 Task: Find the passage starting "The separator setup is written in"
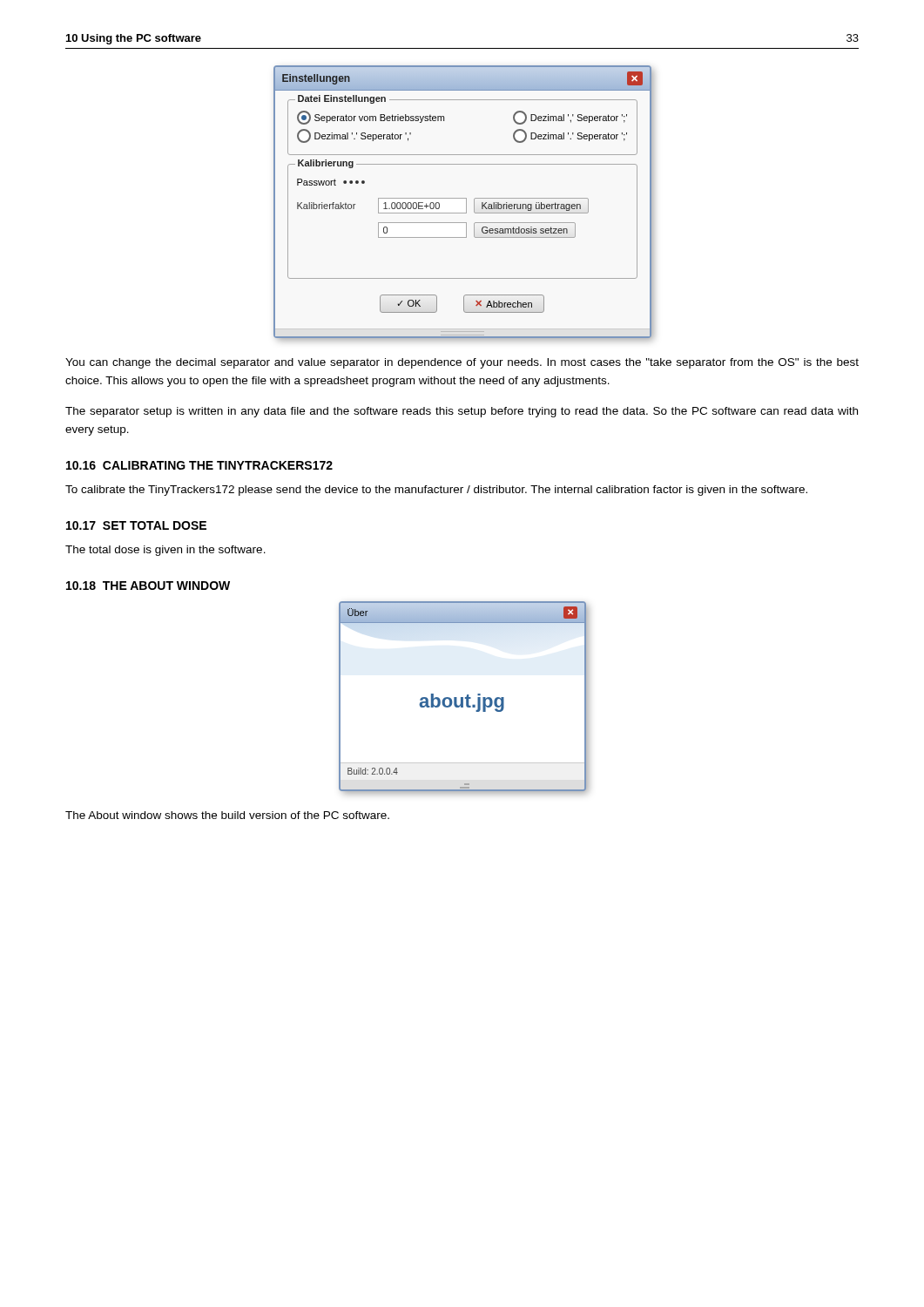coord(462,420)
